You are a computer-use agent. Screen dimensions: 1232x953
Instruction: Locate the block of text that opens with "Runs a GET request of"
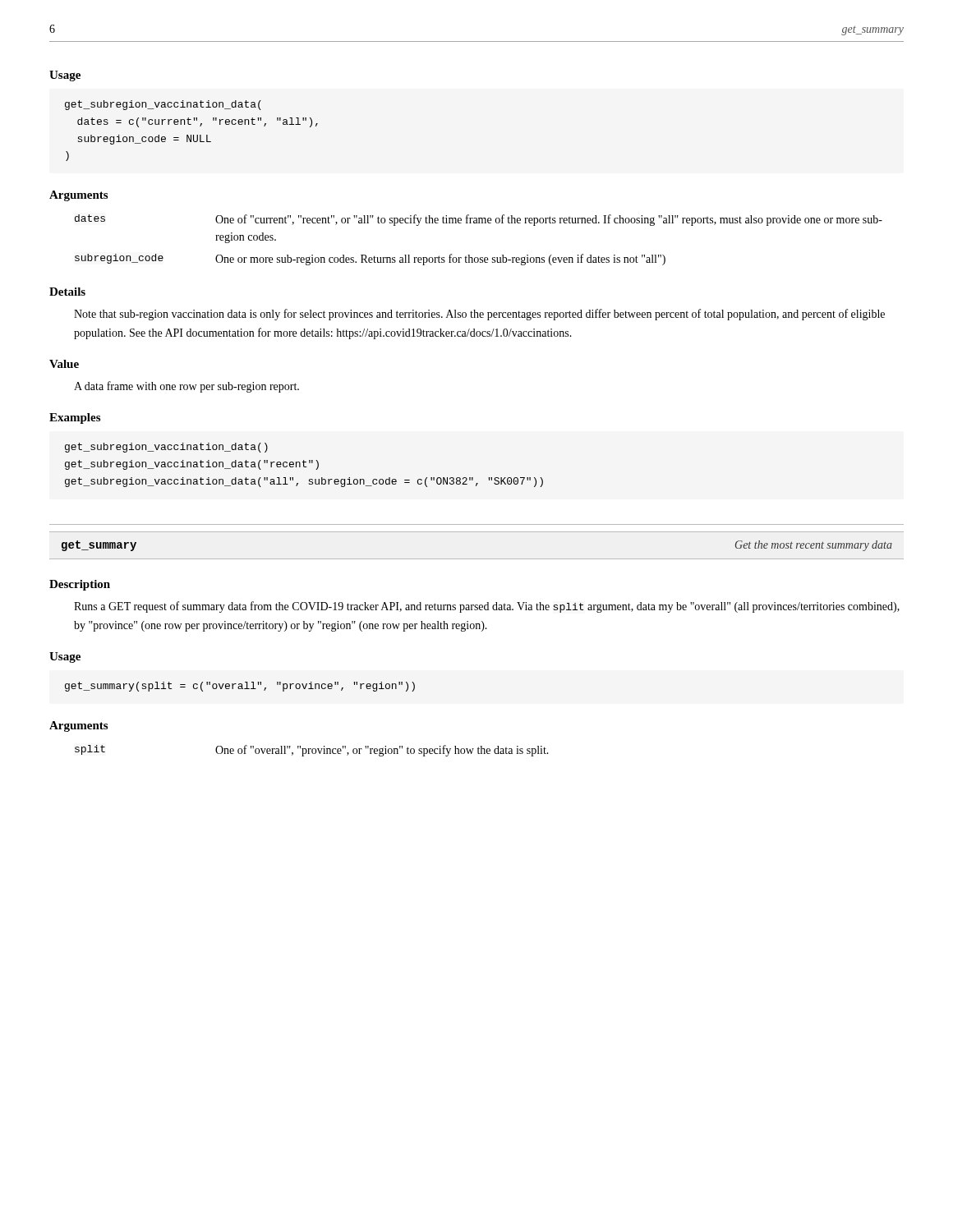[487, 616]
